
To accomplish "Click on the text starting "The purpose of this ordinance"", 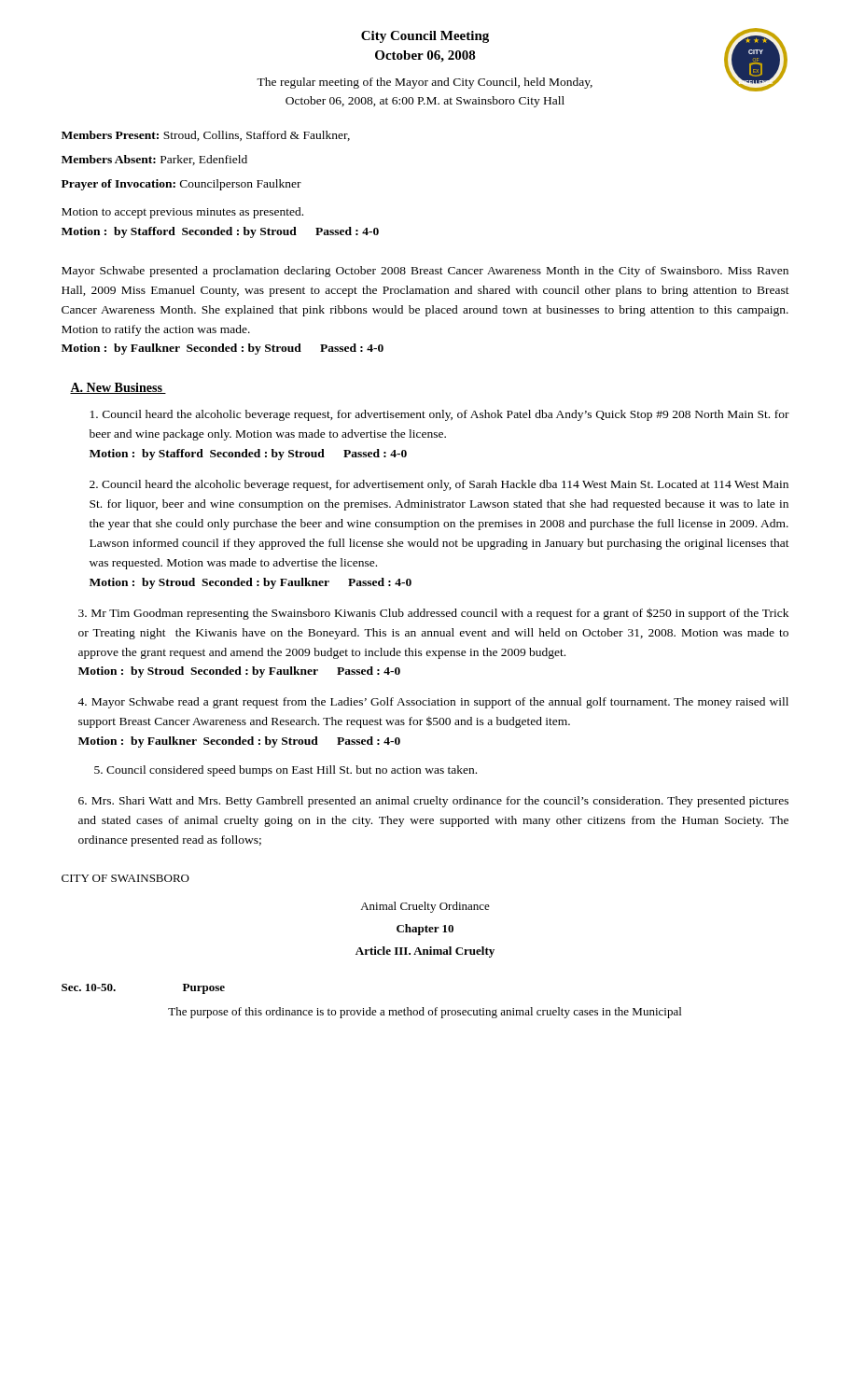I will point(425,1011).
